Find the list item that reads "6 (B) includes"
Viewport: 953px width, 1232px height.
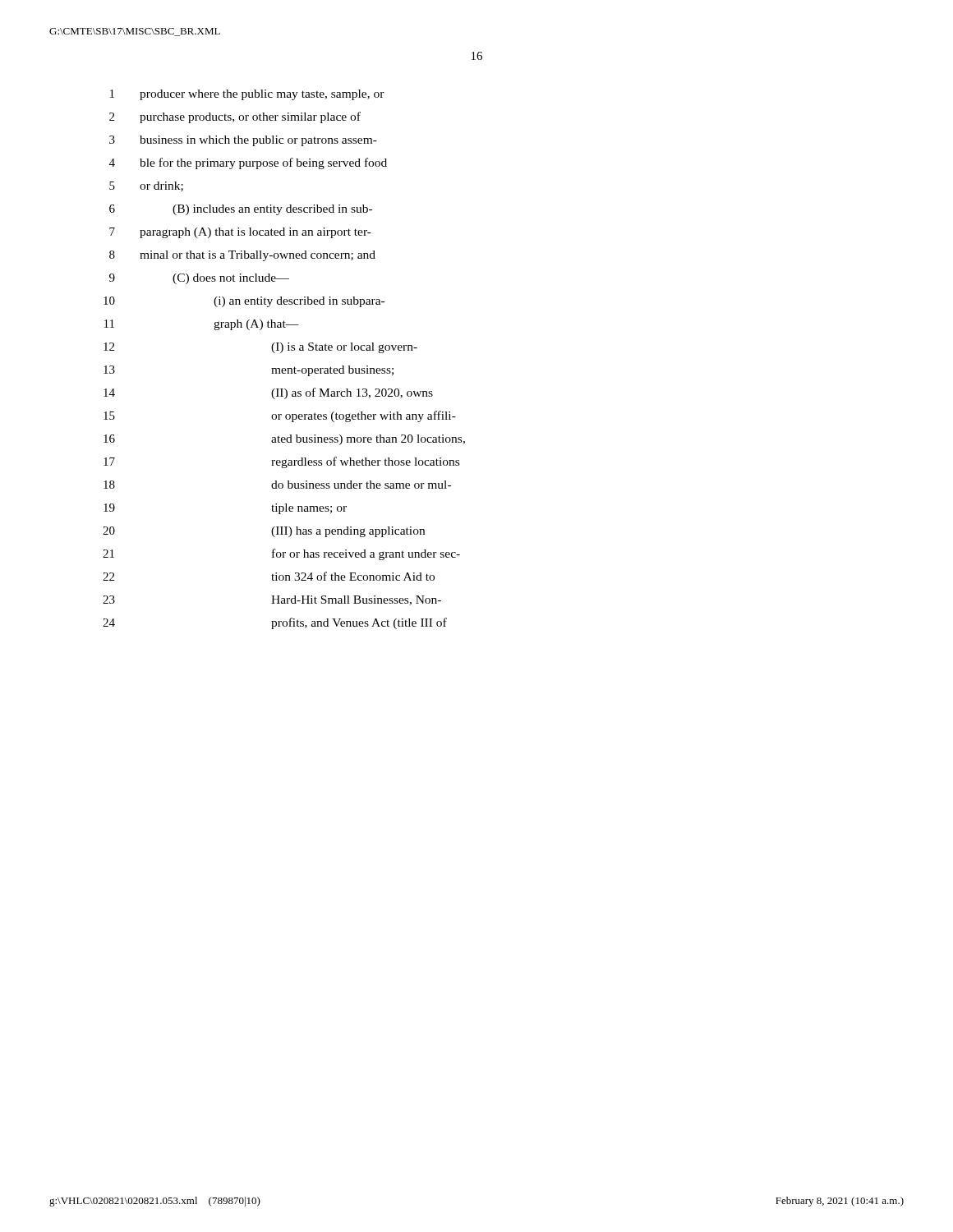[x=241, y=210]
